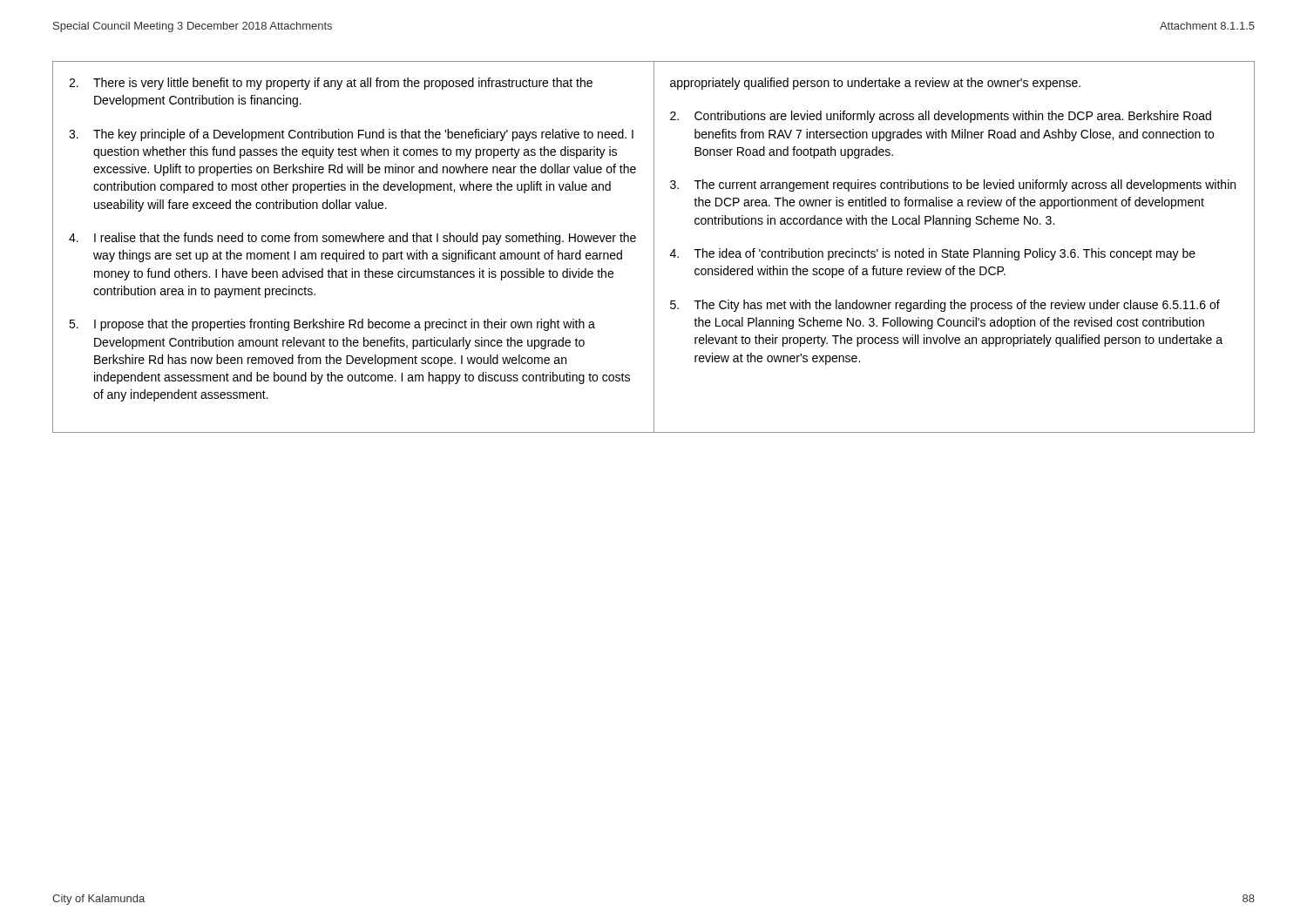Locate the passage starting "3. The key principle of a Development Contribution"

353,169
